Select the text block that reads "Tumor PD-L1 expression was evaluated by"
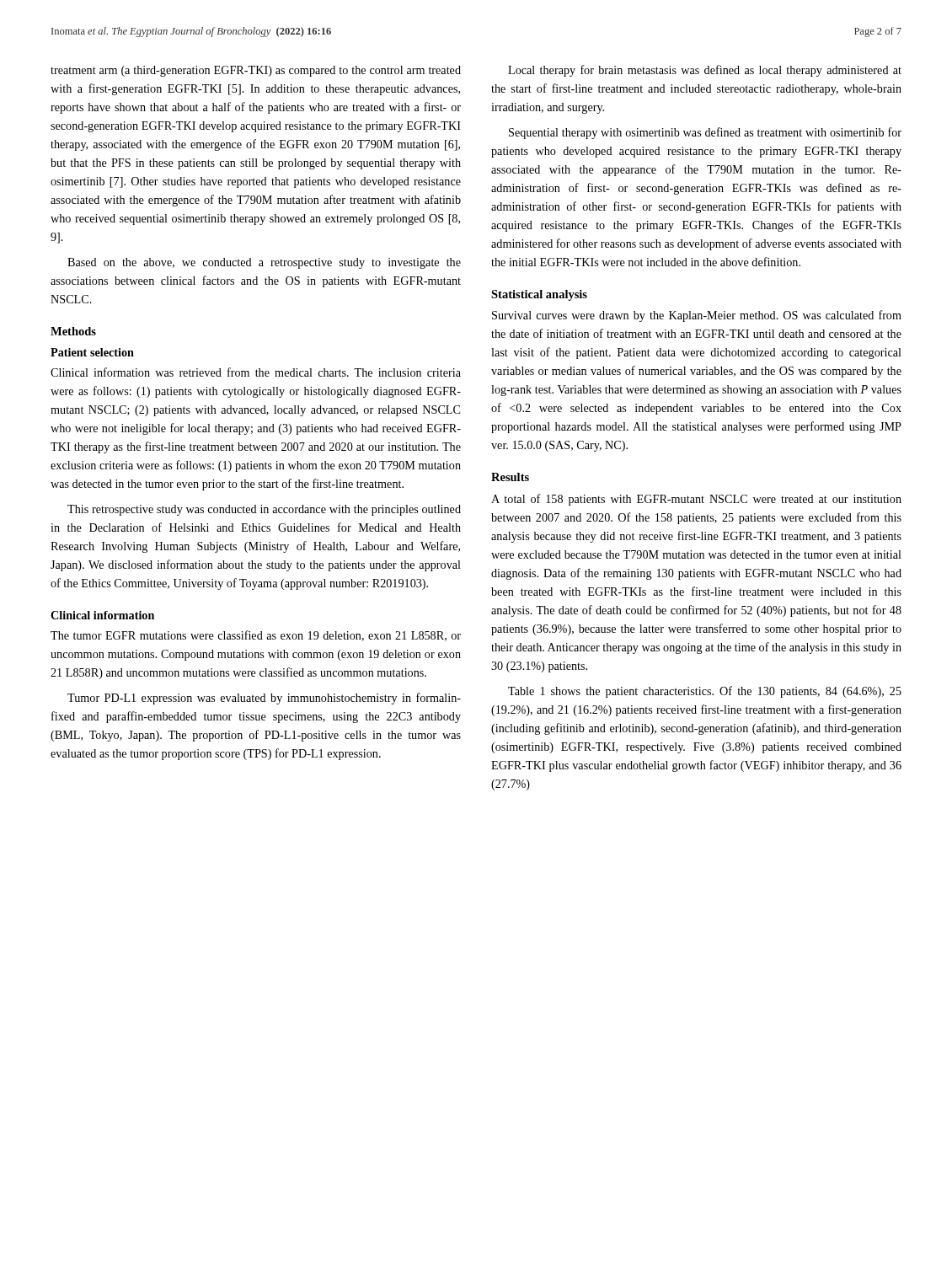Viewport: 952px width, 1264px height. 256,726
